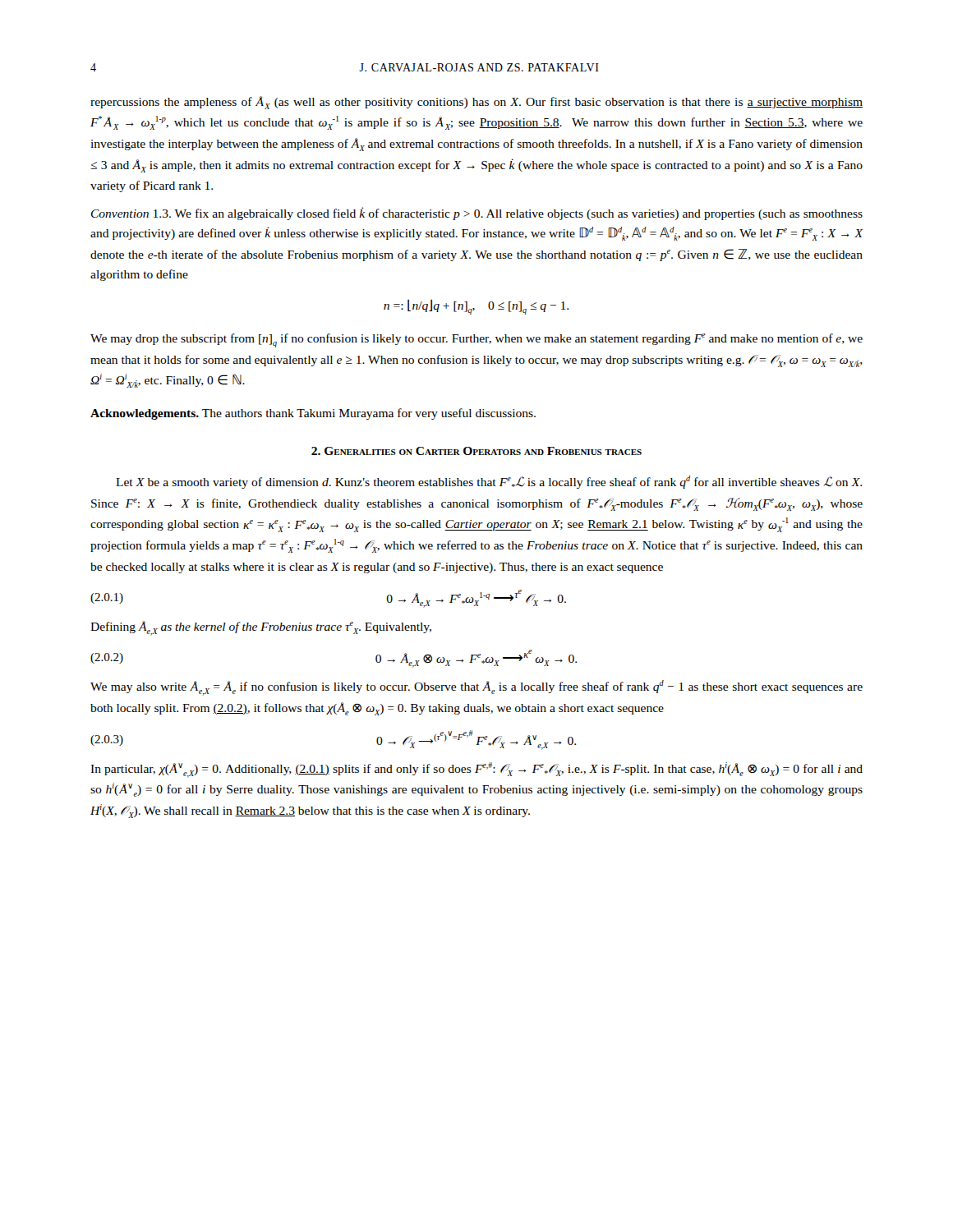Find the block on this page that starts "Acknowledgements. The authors thank Takumi"
The image size is (953, 1232).
click(313, 413)
